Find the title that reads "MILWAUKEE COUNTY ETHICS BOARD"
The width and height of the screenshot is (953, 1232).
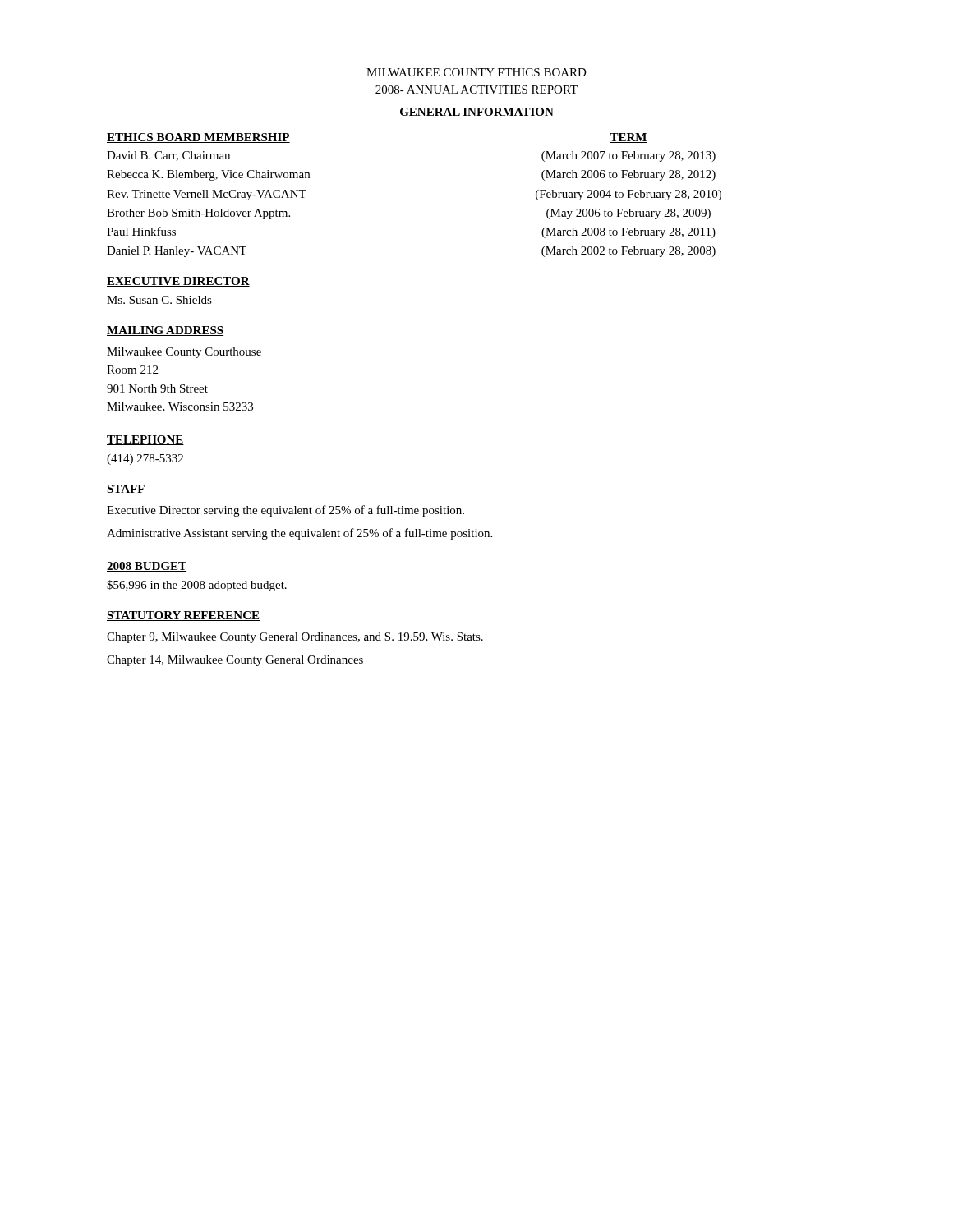click(x=476, y=72)
